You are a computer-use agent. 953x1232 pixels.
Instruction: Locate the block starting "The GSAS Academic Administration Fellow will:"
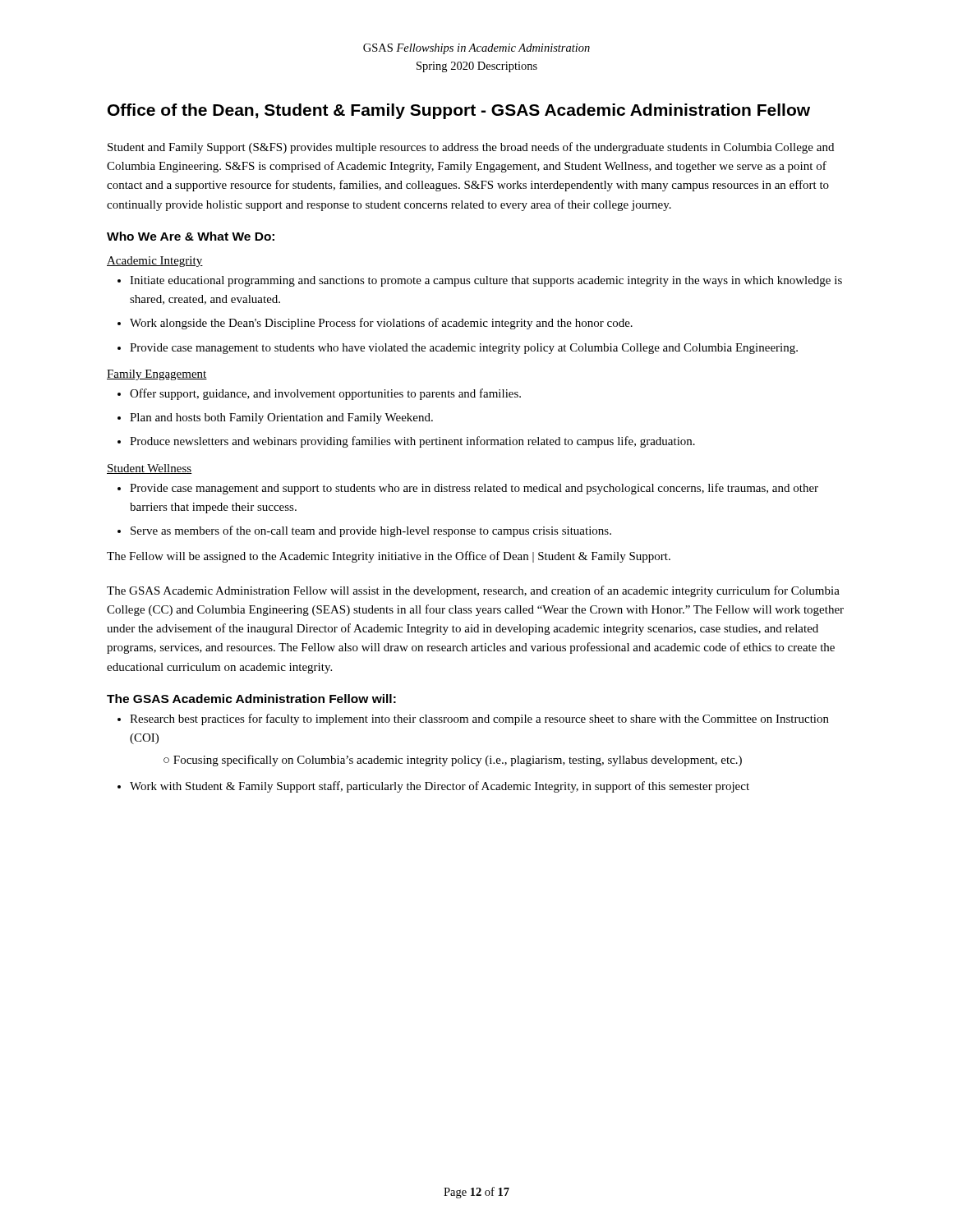click(x=252, y=698)
